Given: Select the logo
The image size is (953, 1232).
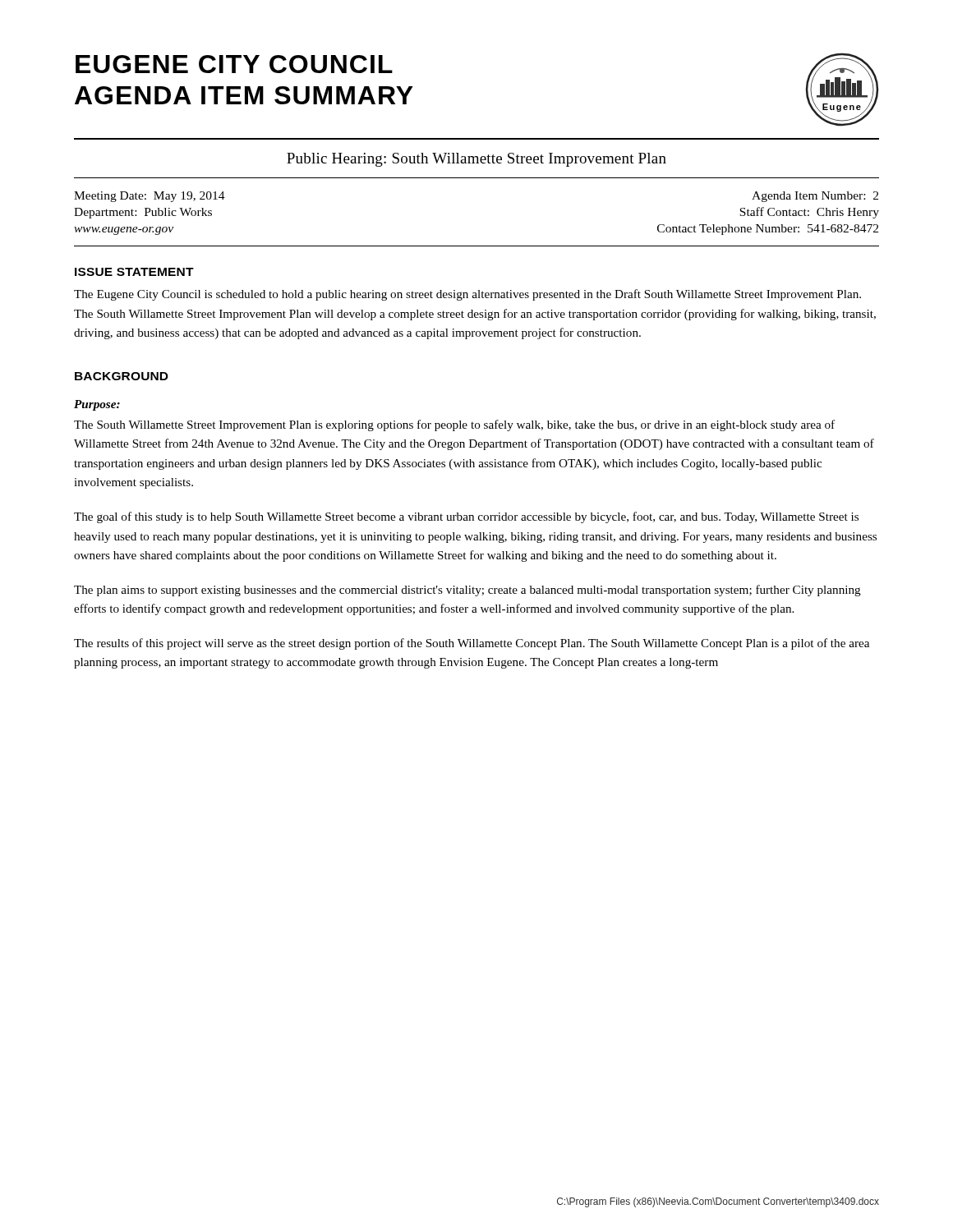Looking at the screenshot, I should point(842,90).
